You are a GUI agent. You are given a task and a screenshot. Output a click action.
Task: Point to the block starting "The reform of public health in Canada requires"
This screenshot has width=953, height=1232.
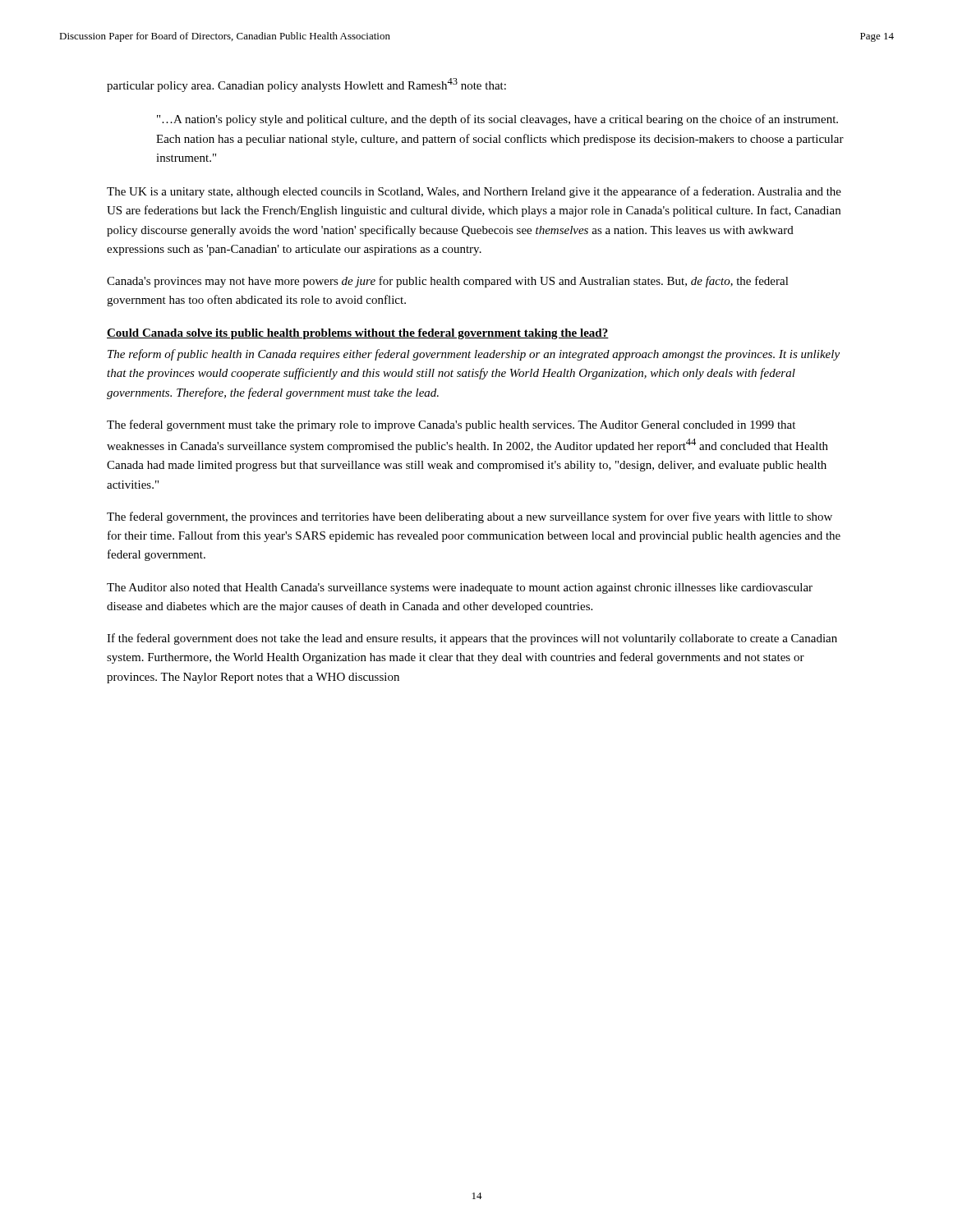pos(473,373)
